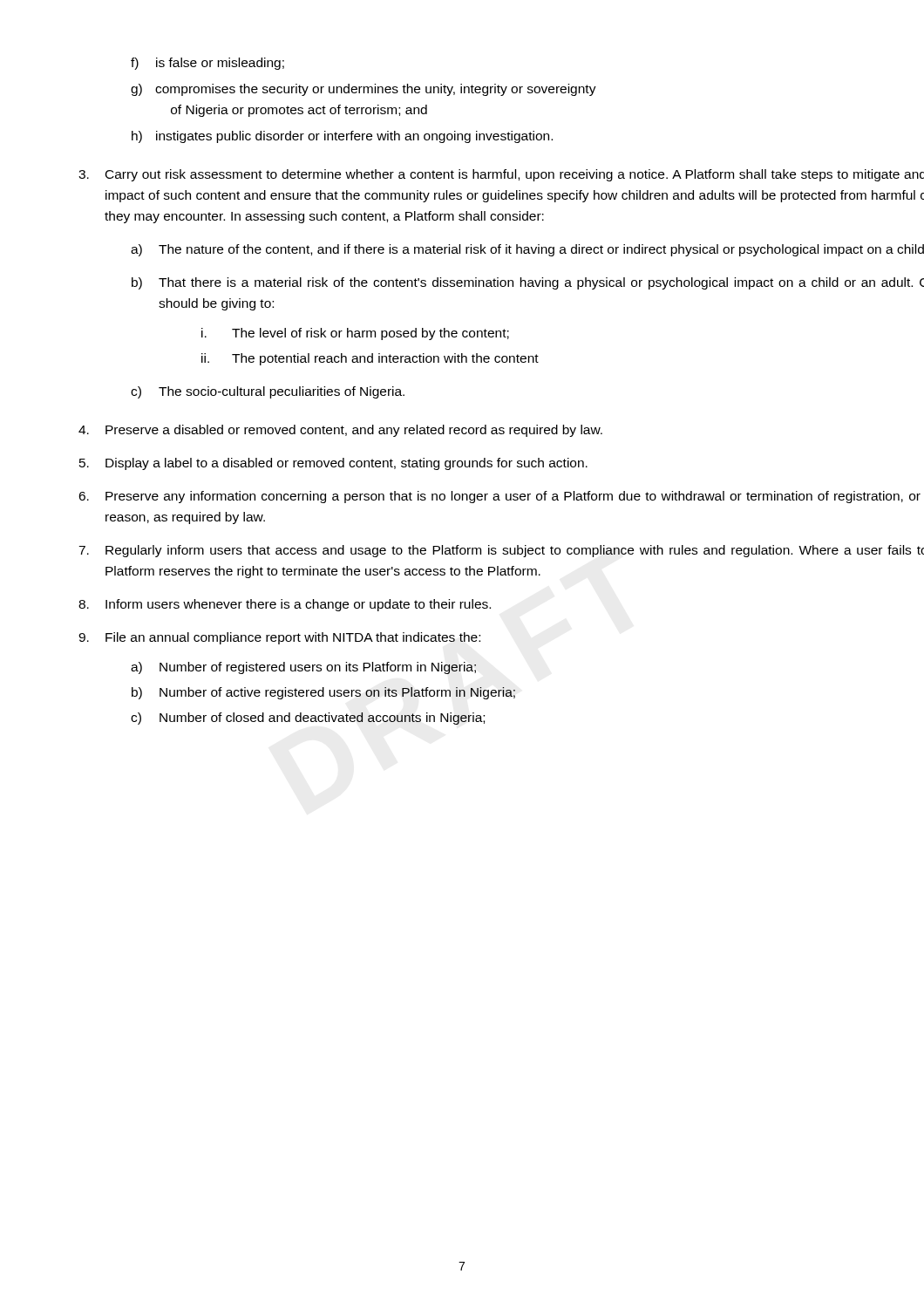Find the list item that says "6. Preserve any information concerning a person that"
The height and width of the screenshot is (1308, 924).
[501, 507]
